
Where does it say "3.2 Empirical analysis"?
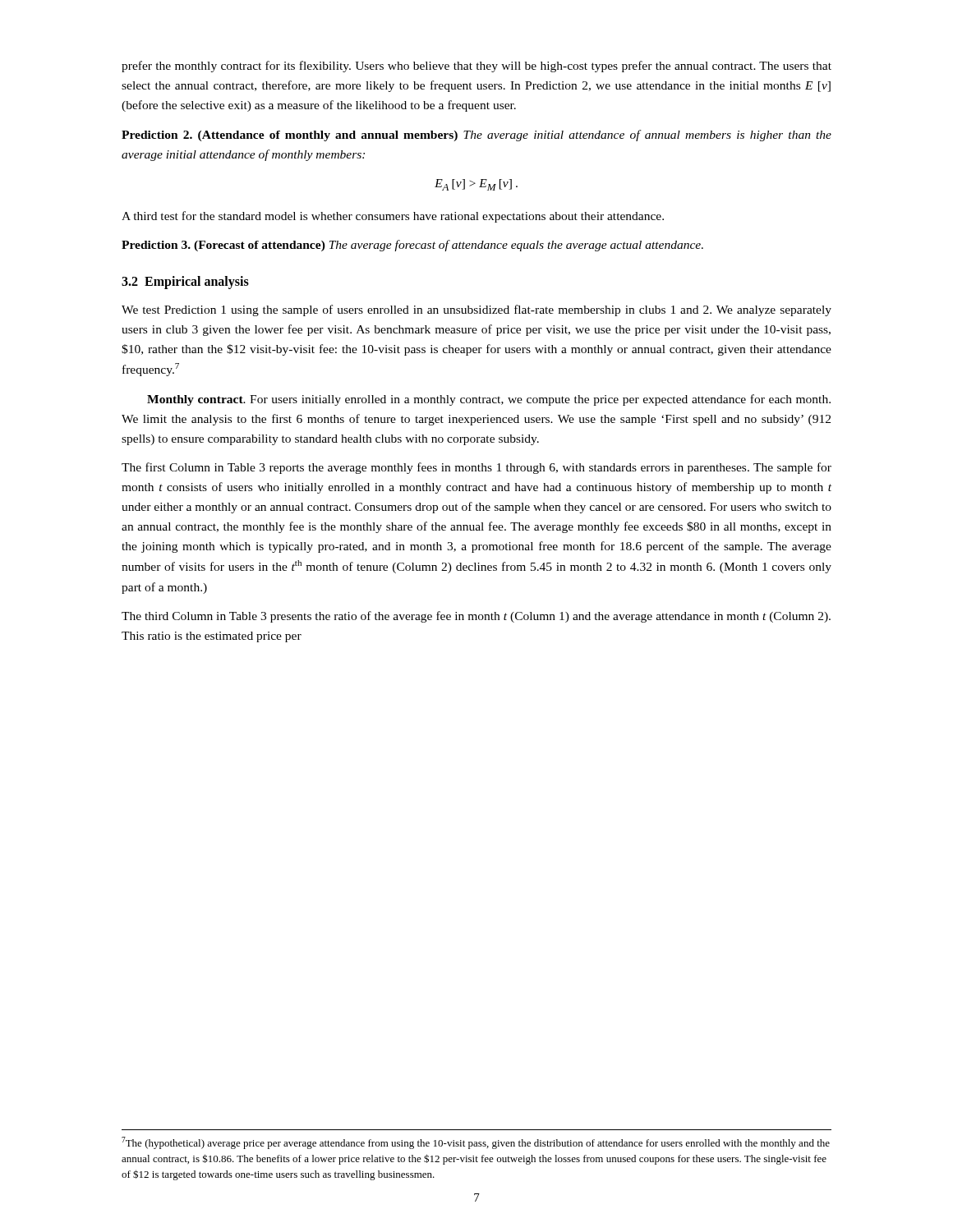coord(185,282)
